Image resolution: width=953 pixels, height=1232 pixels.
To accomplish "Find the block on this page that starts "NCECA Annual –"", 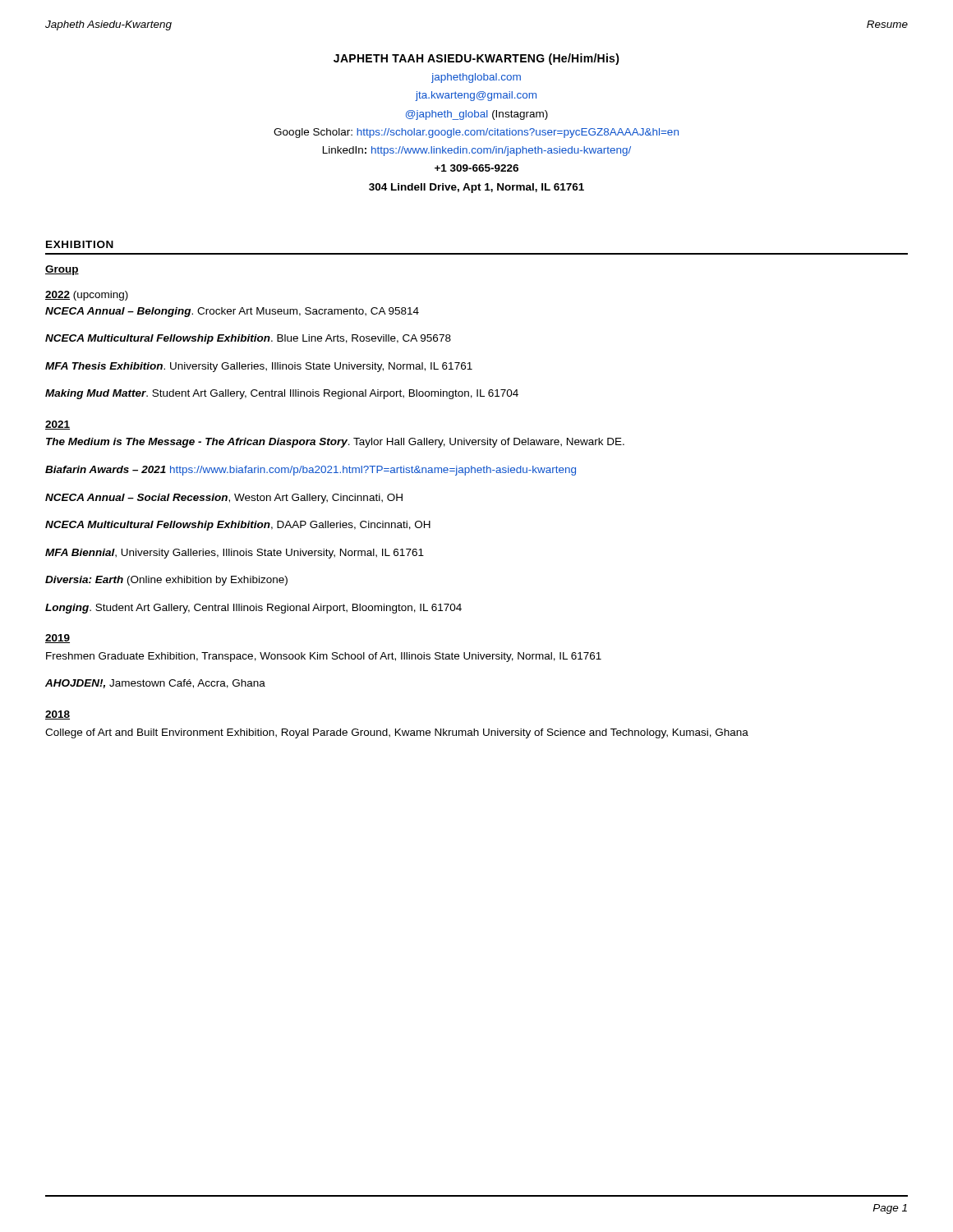I will coord(224,497).
